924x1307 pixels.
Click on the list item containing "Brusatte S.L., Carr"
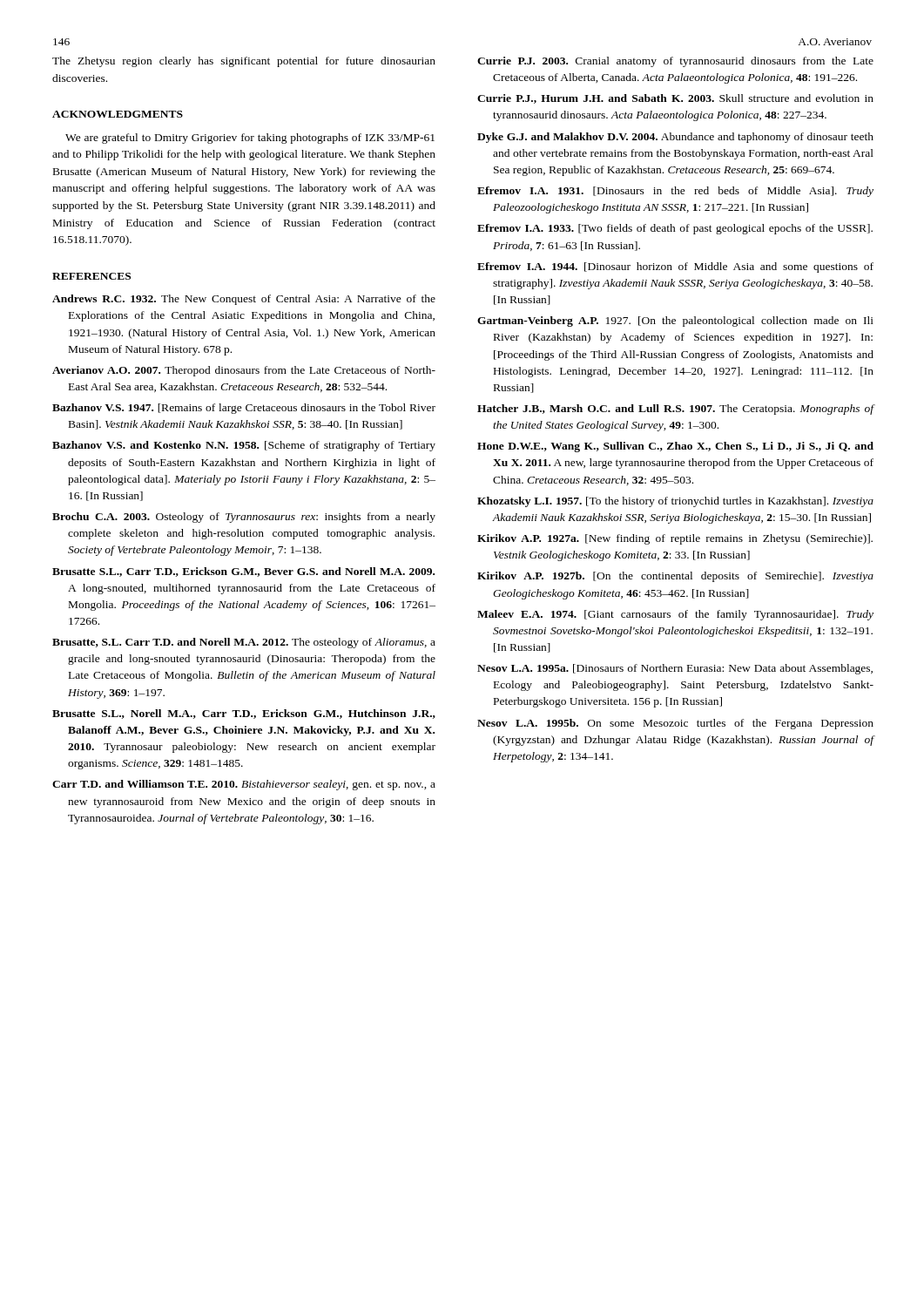(x=244, y=596)
